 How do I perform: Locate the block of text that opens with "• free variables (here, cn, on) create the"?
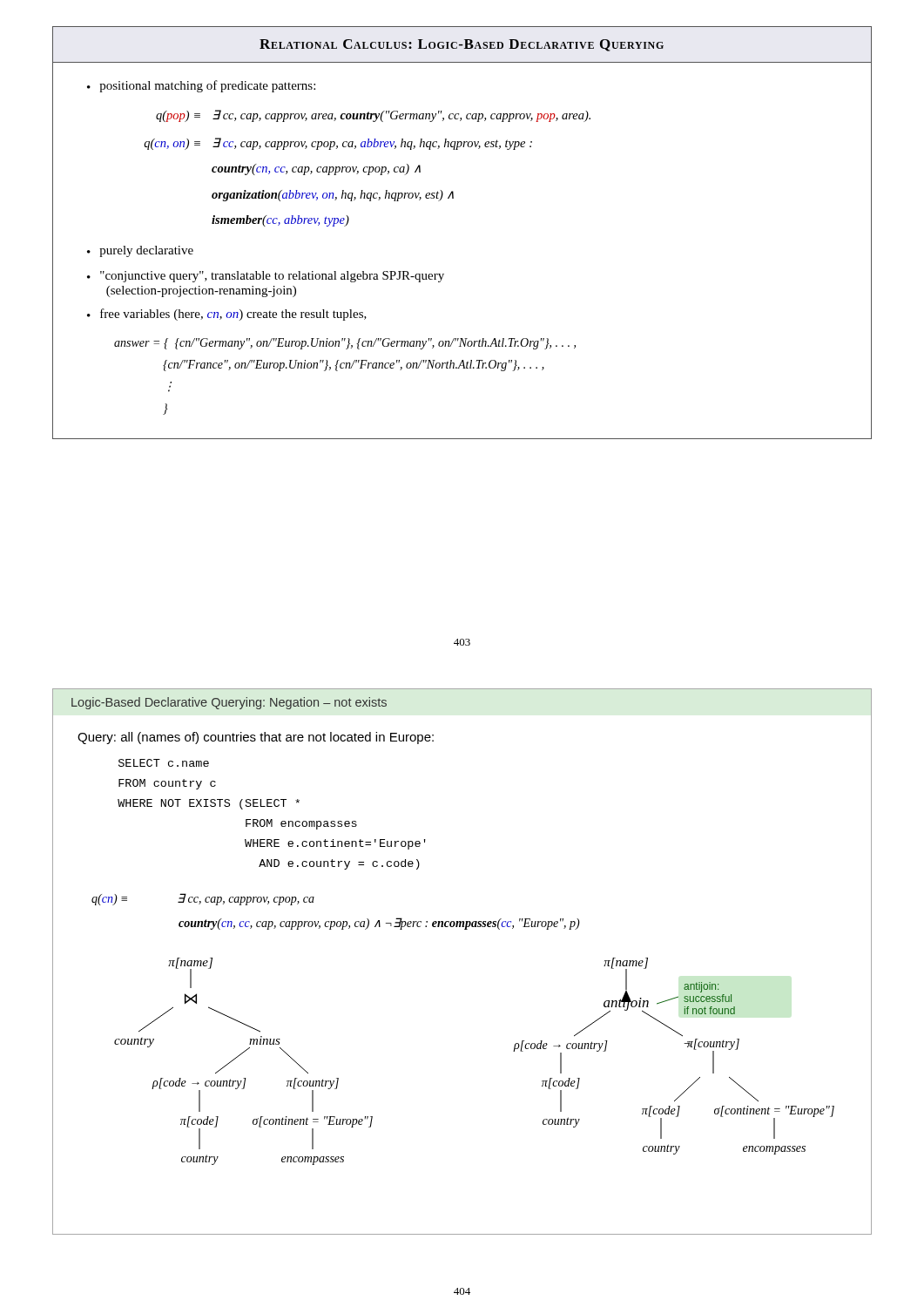227,315
